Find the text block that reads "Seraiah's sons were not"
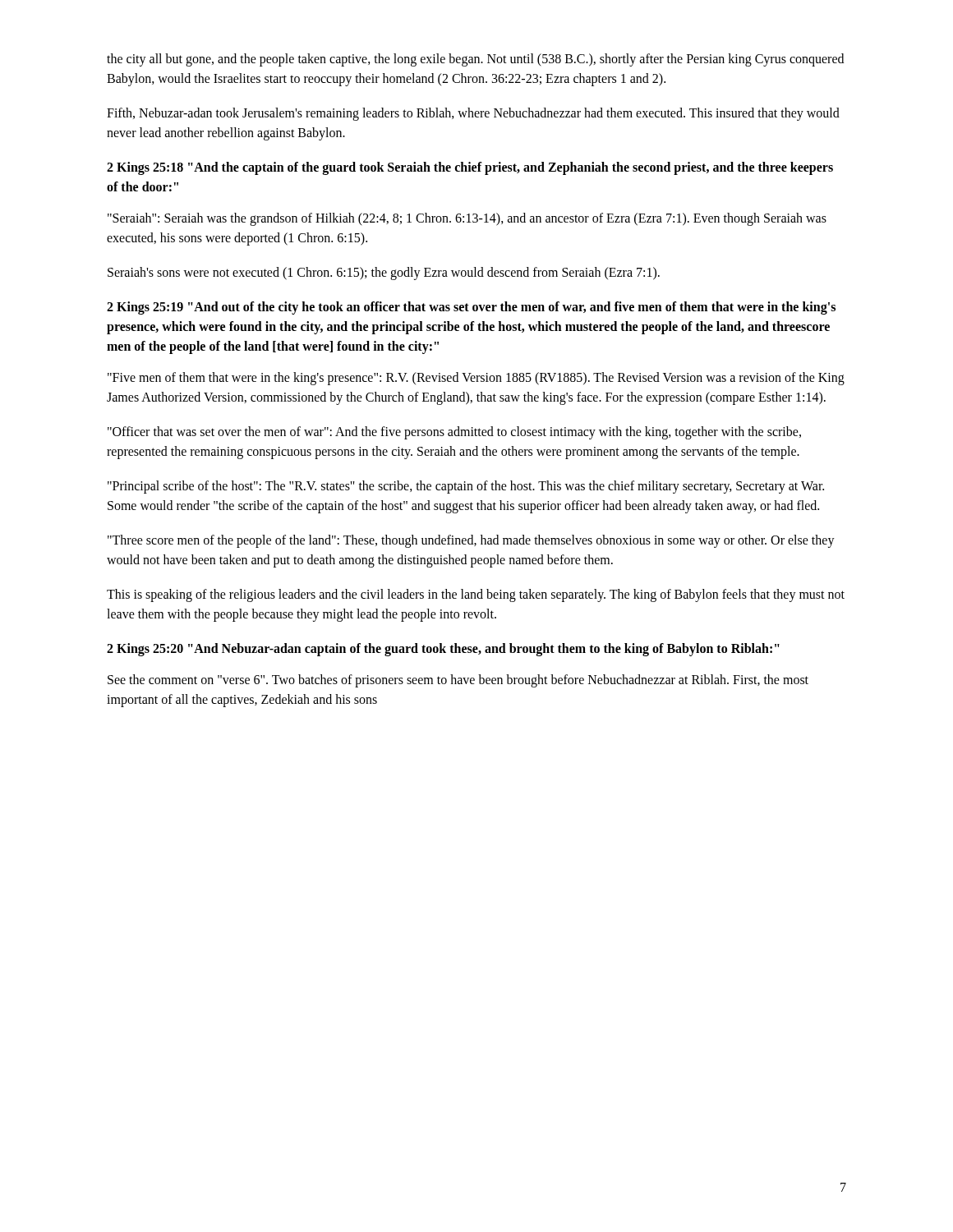The height and width of the screenshot is (1232, 953). click(384, 272)
